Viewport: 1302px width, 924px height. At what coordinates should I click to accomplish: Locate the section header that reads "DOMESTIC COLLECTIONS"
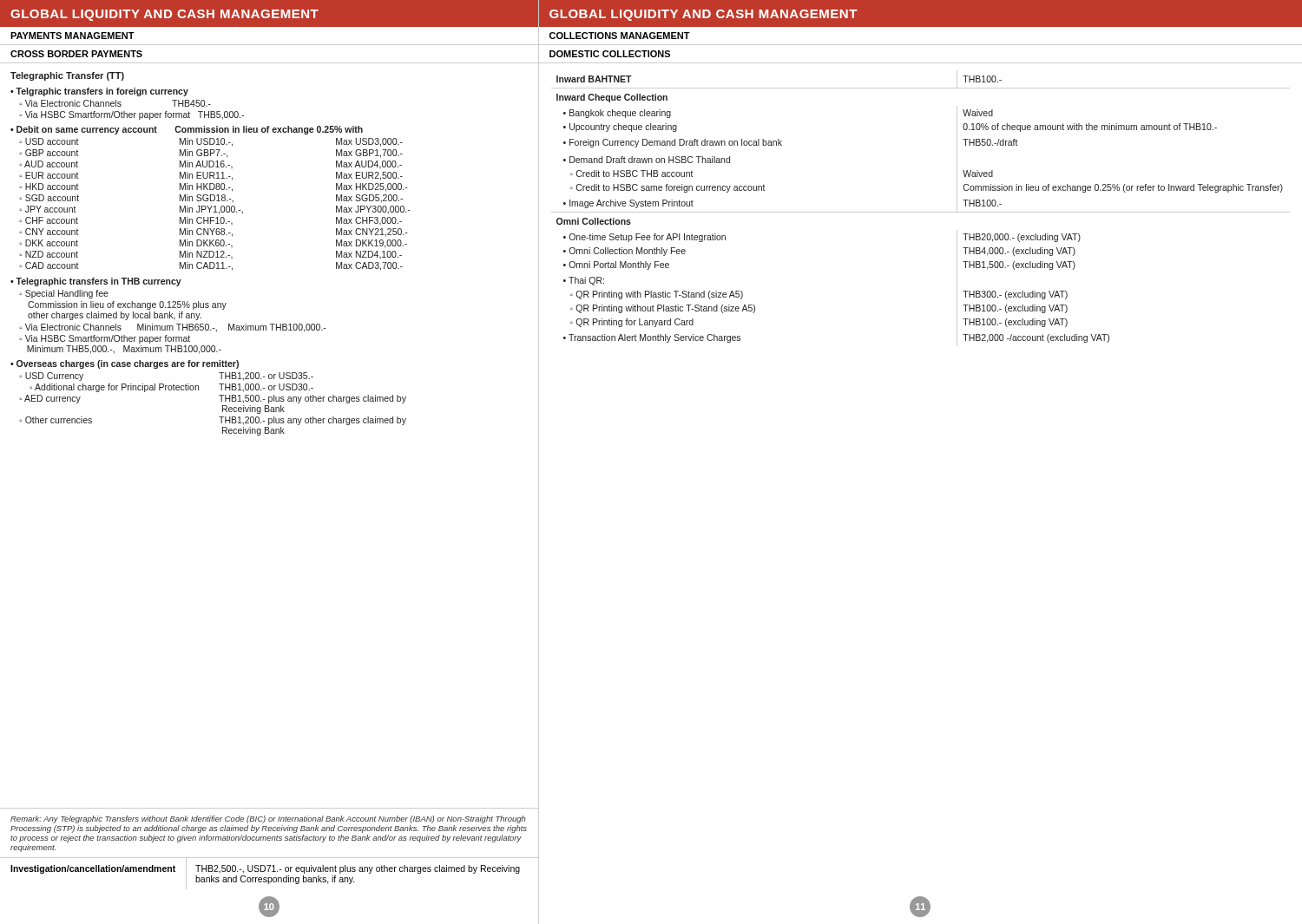click(x=610, y=54)
